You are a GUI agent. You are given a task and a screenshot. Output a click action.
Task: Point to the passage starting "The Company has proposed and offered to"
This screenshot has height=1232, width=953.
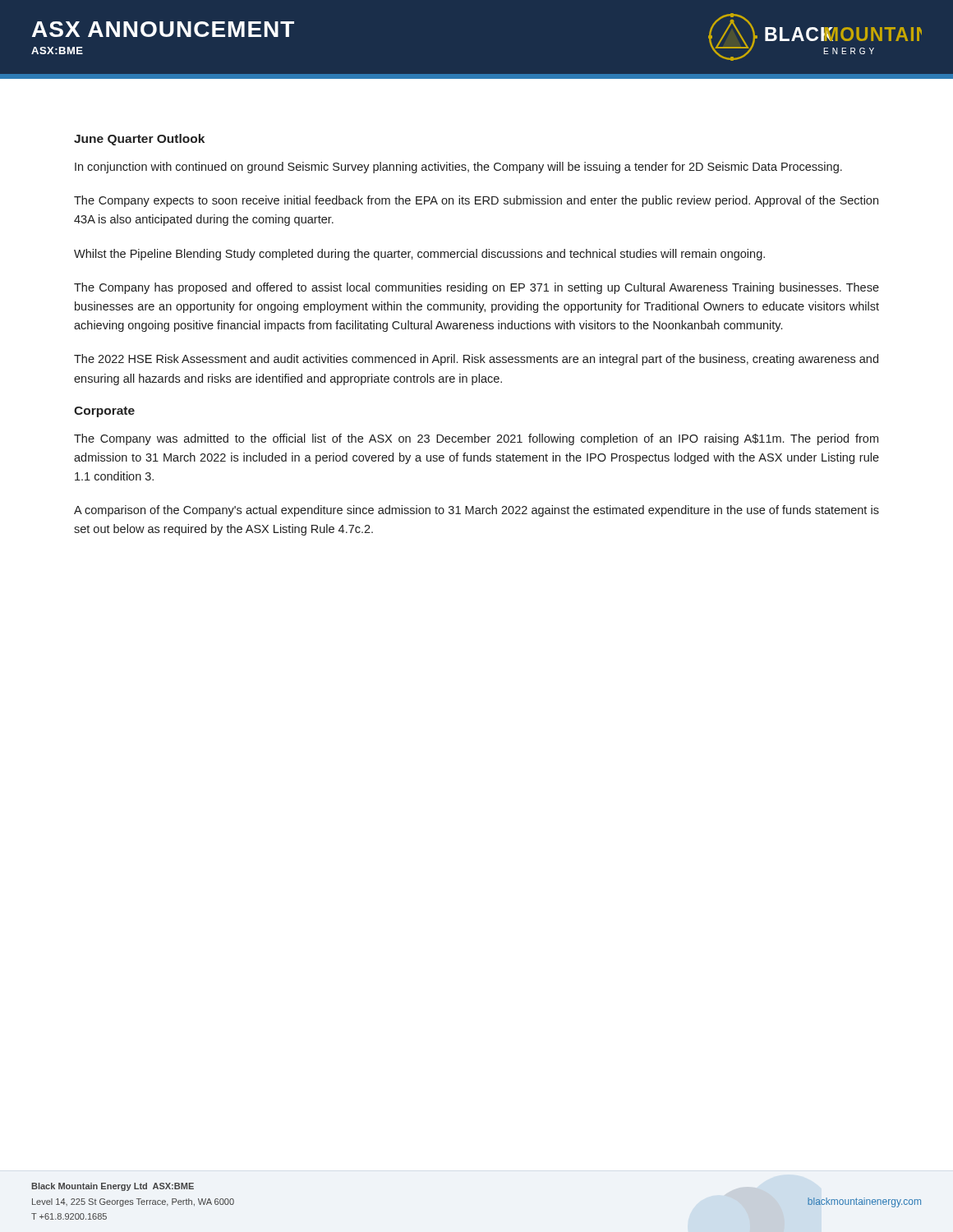(476, 306)
